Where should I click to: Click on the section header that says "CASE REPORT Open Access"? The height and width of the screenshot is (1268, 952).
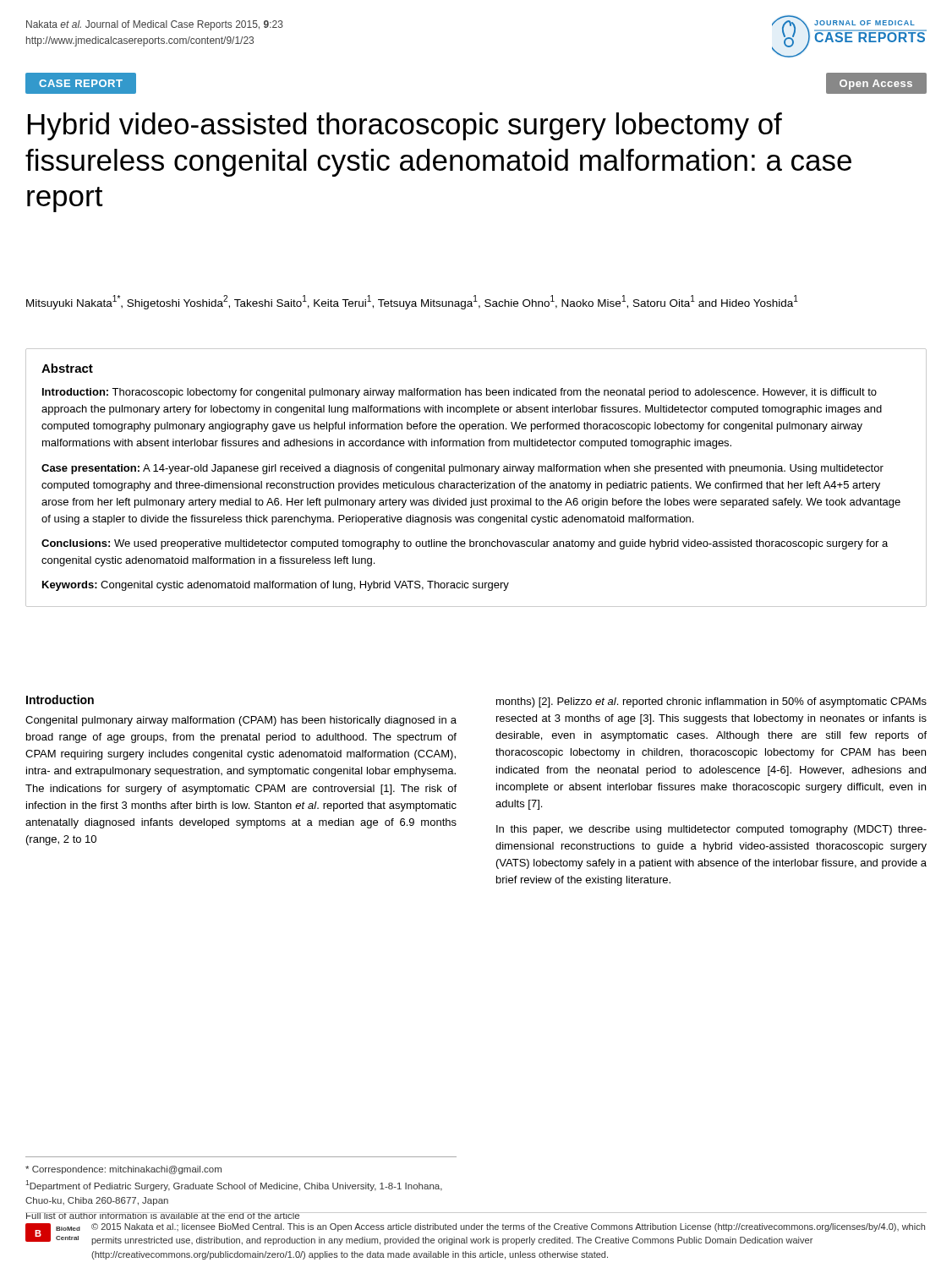pos(82,83)
